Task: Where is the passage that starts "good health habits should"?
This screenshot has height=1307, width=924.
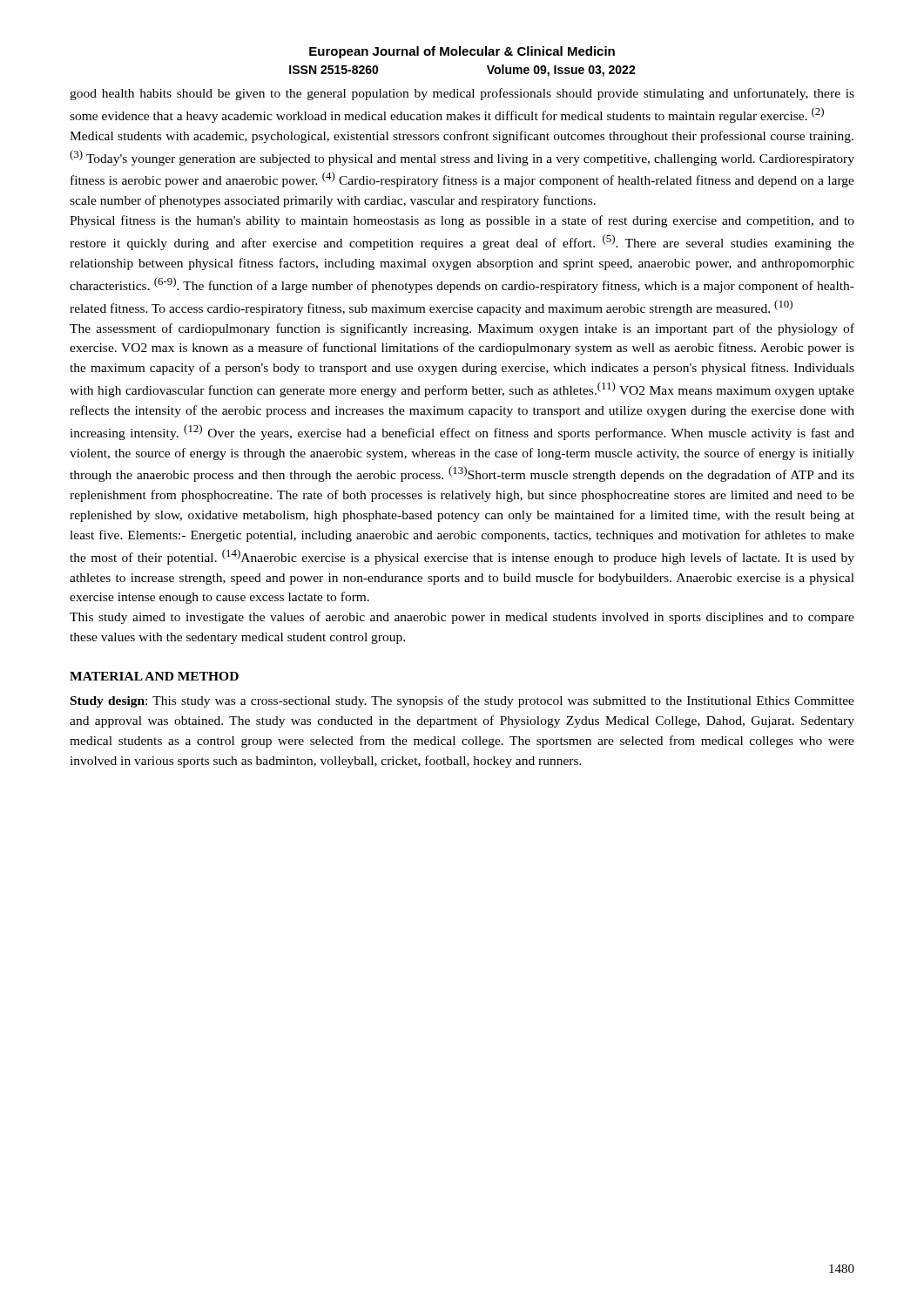Action: pyautogui.click(x=462, y=147)
